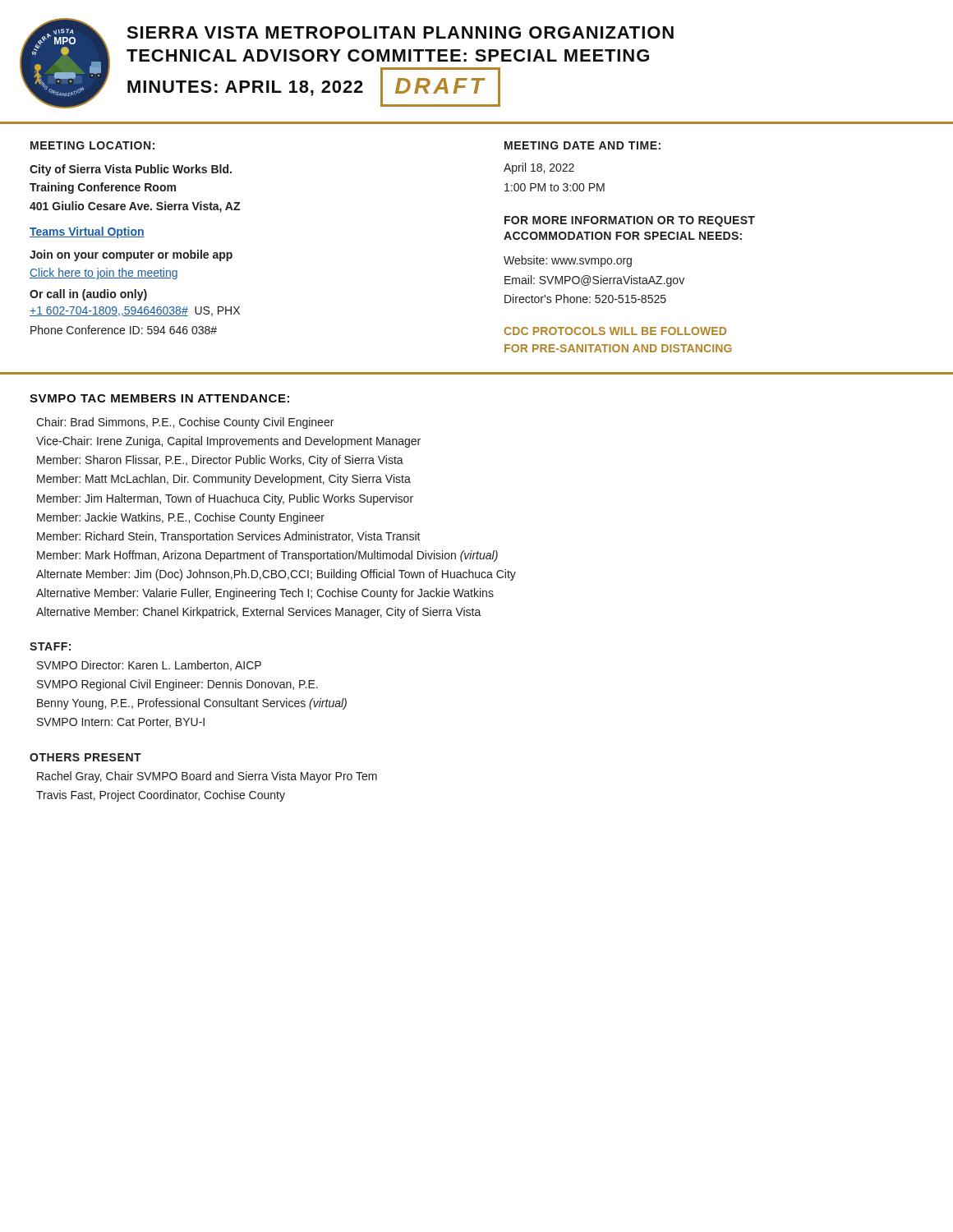953x1232 pixels.
Task: Point to the block beginning "Rachel Gray, Chair SVMPO Board and"
Action: 207,785
